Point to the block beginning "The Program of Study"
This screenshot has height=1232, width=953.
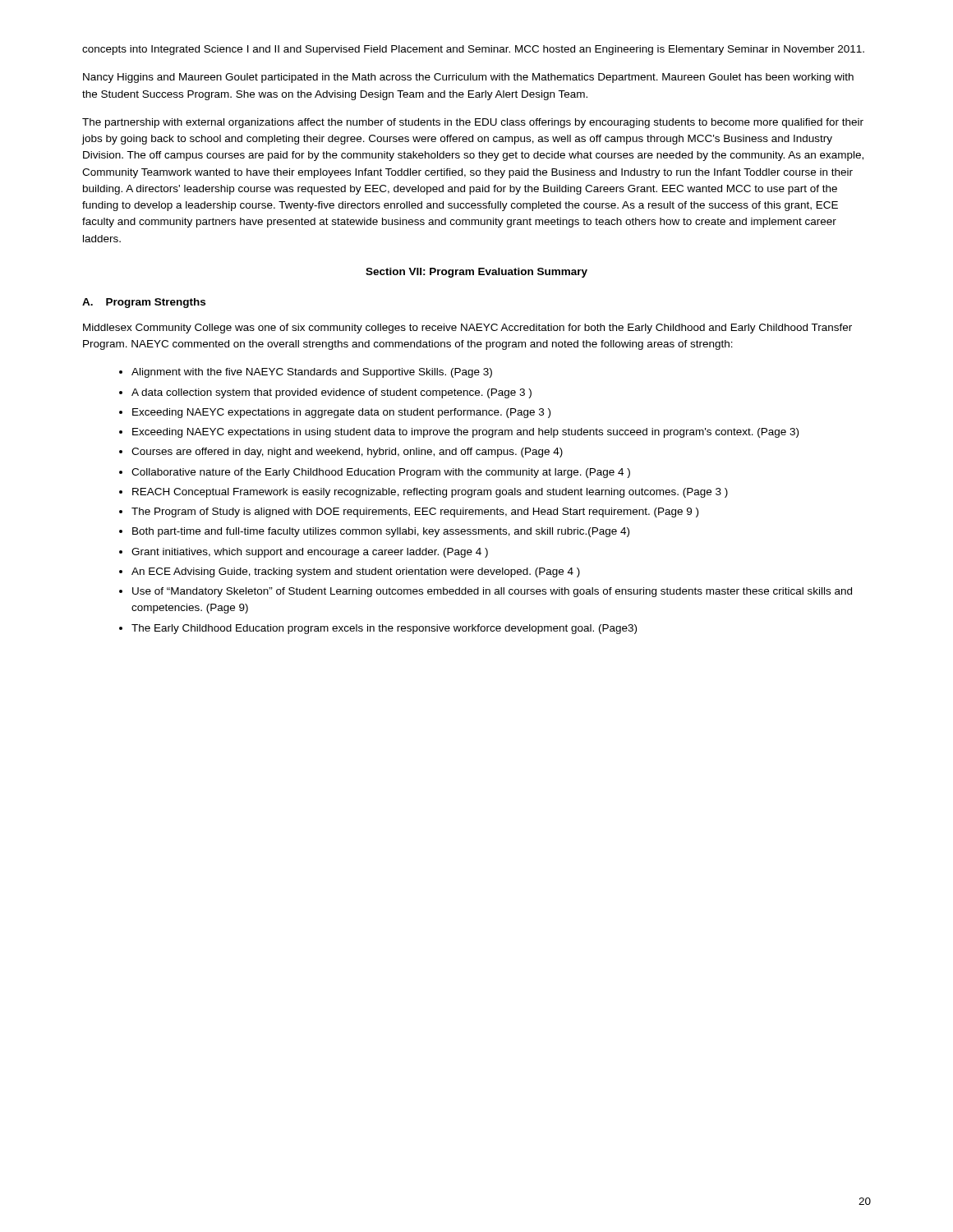coord(415,511)
